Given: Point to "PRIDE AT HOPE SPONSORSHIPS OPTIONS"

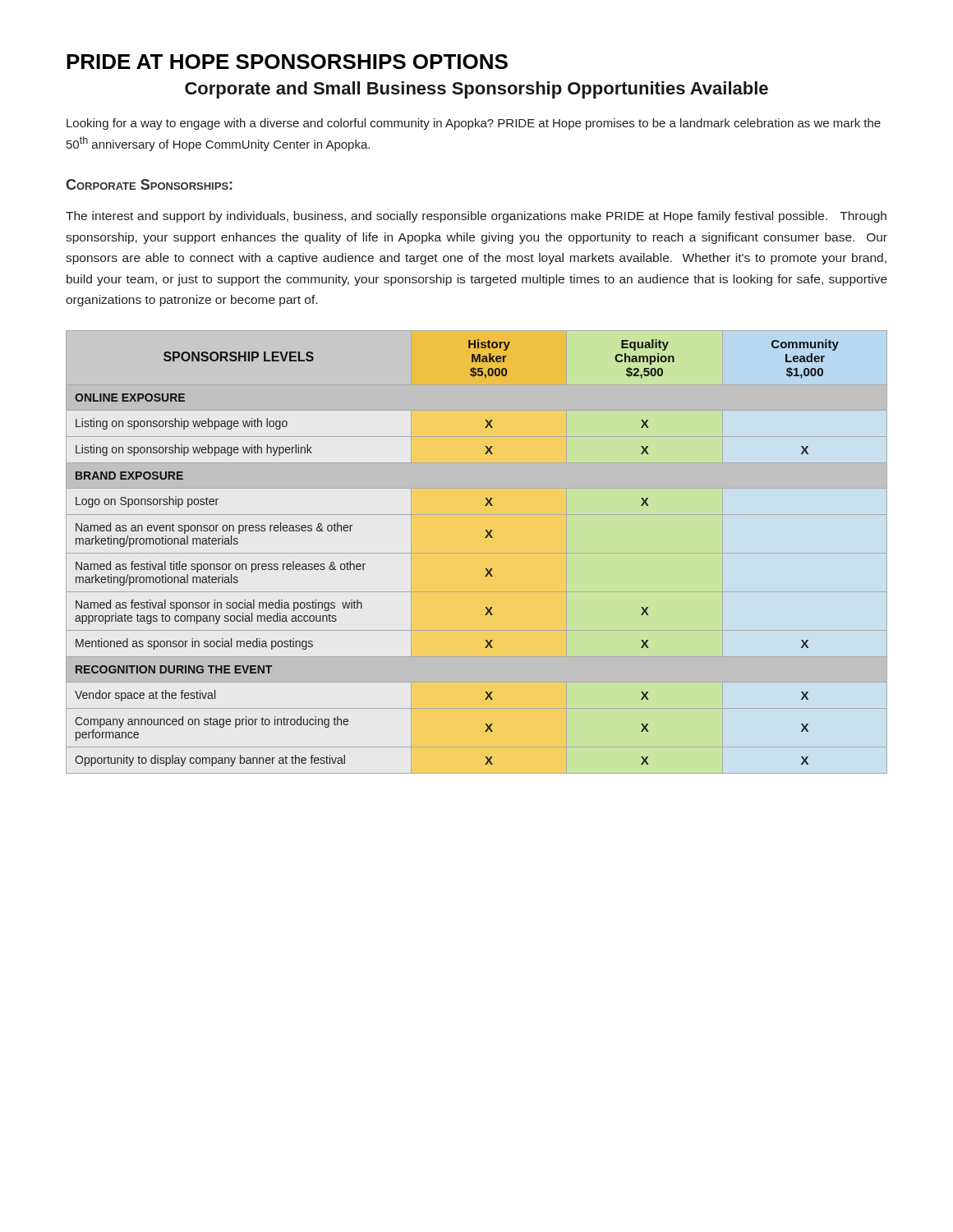Looking at the screenshot, I should pyautogui.click(x=287, y=62).
